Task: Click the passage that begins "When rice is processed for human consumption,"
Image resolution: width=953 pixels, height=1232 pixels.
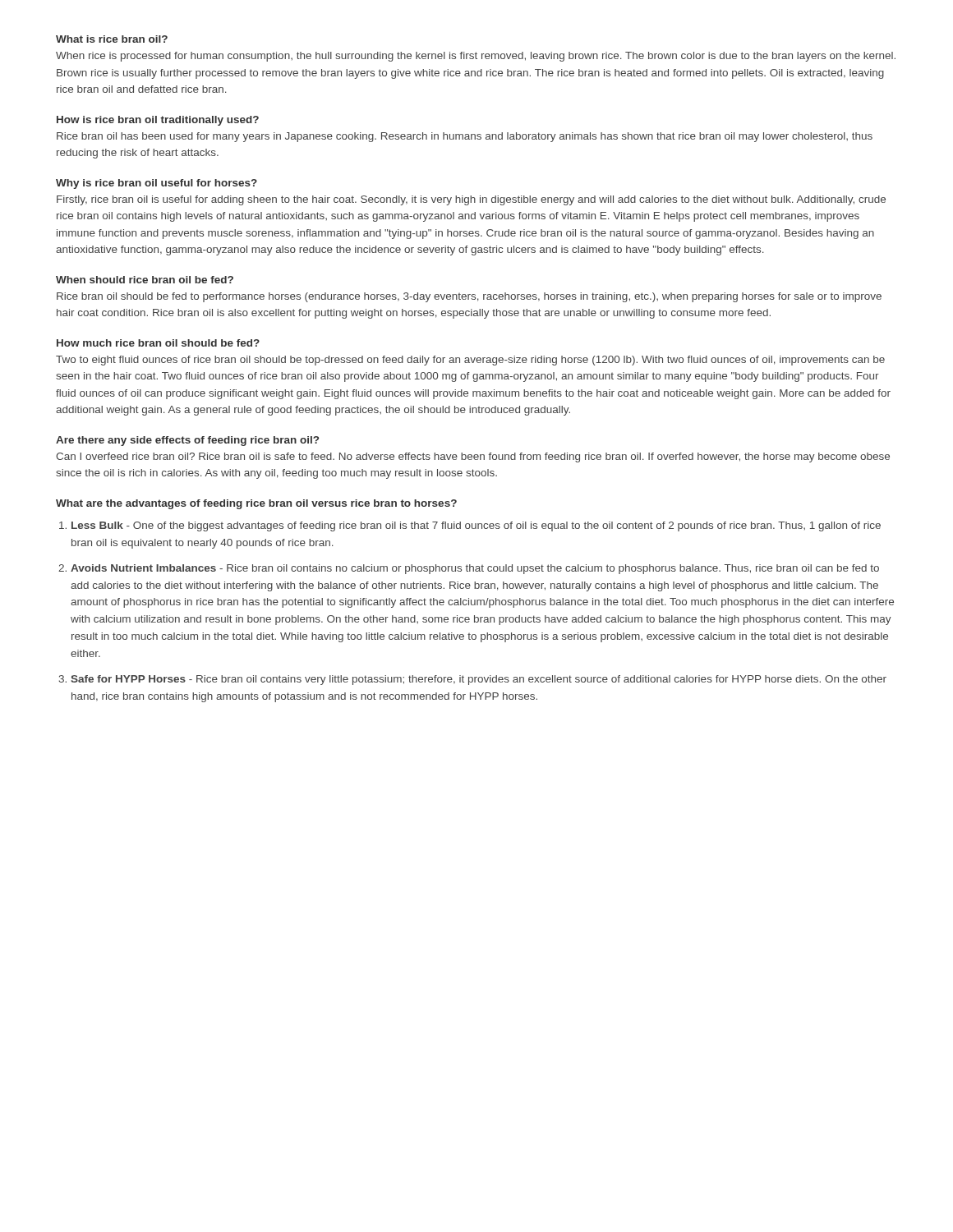Action: pos(476,72)
